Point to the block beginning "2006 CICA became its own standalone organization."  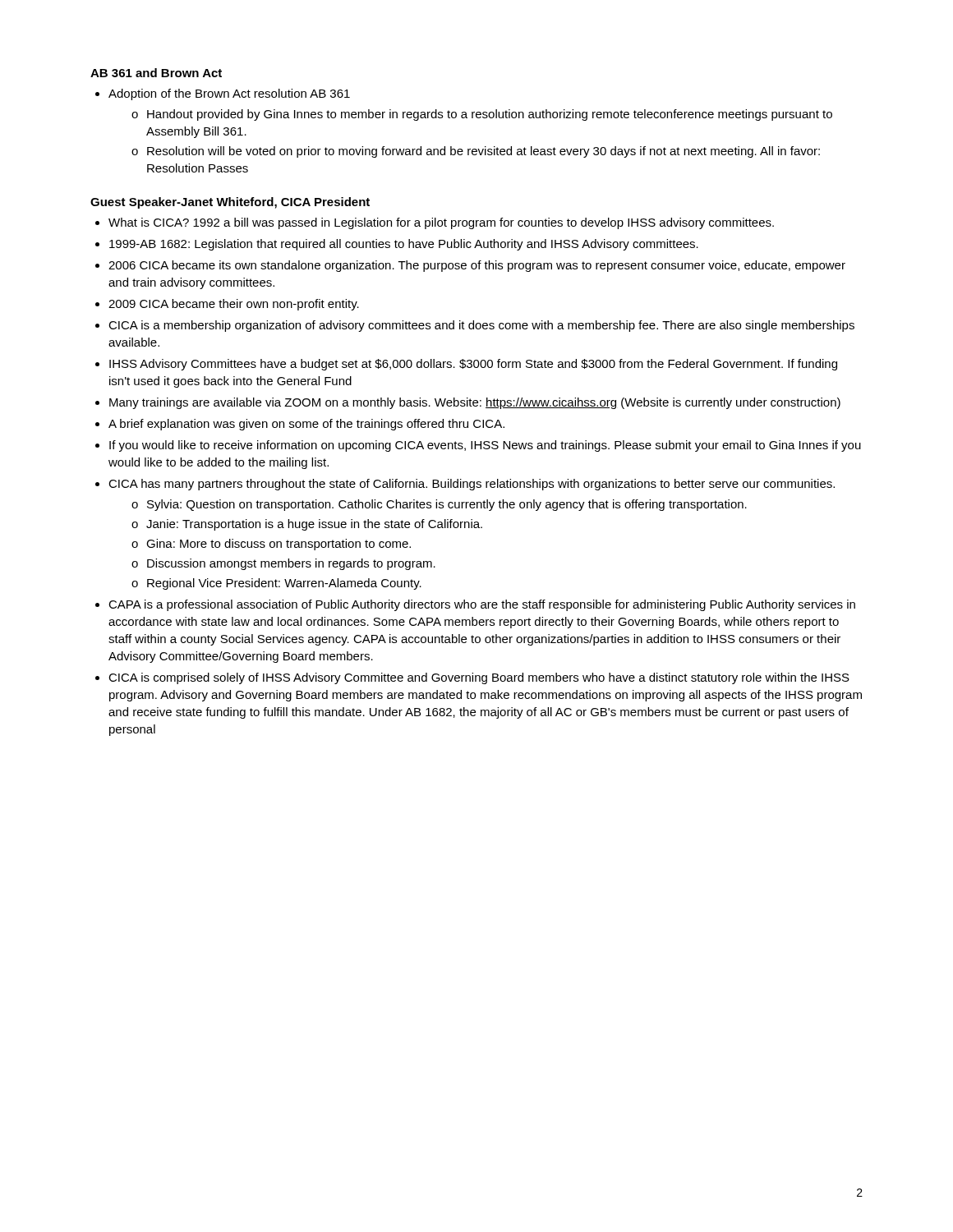tap(477, 274)
